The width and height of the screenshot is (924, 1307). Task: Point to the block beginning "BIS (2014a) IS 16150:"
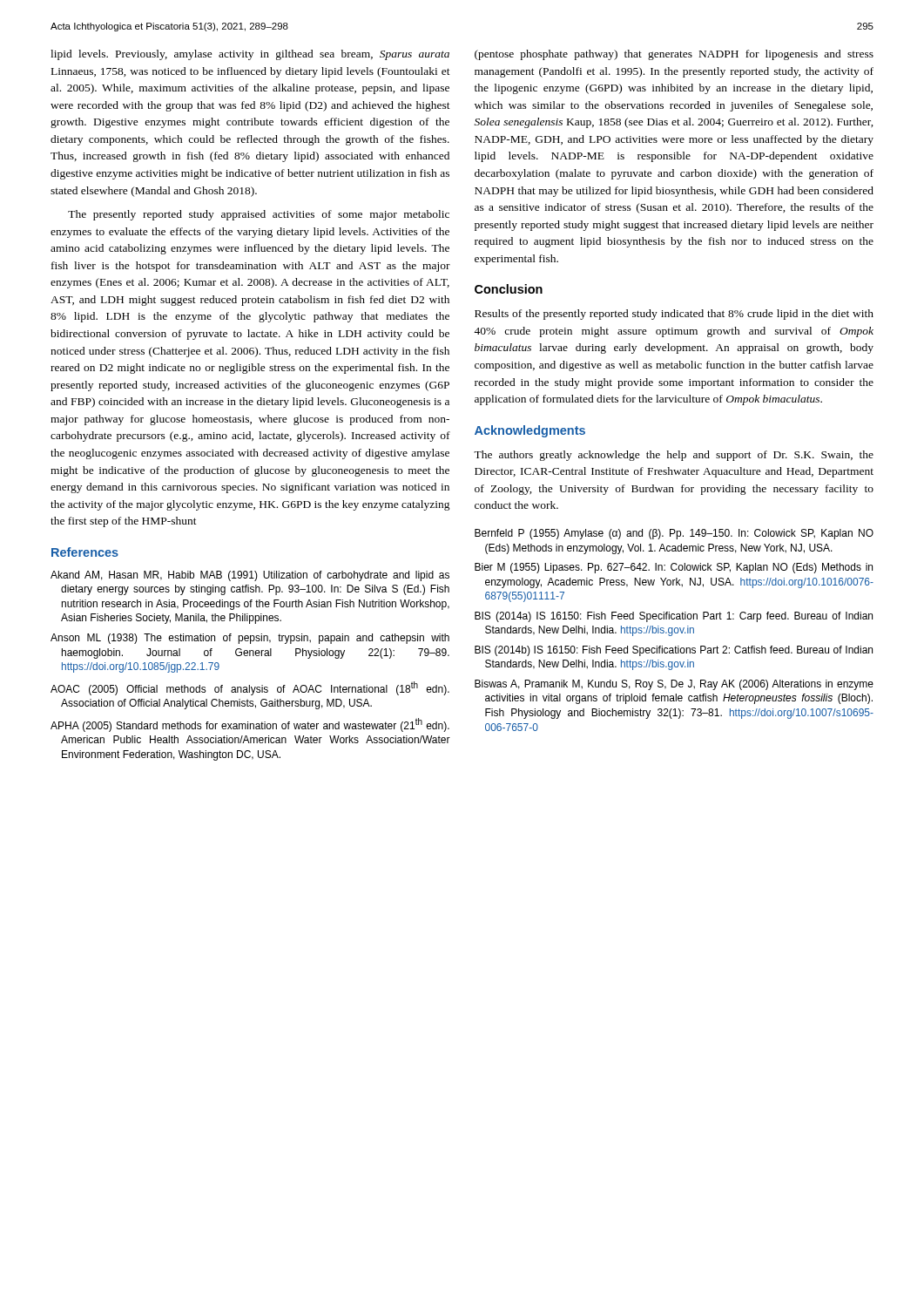click(x=674, y=623)
